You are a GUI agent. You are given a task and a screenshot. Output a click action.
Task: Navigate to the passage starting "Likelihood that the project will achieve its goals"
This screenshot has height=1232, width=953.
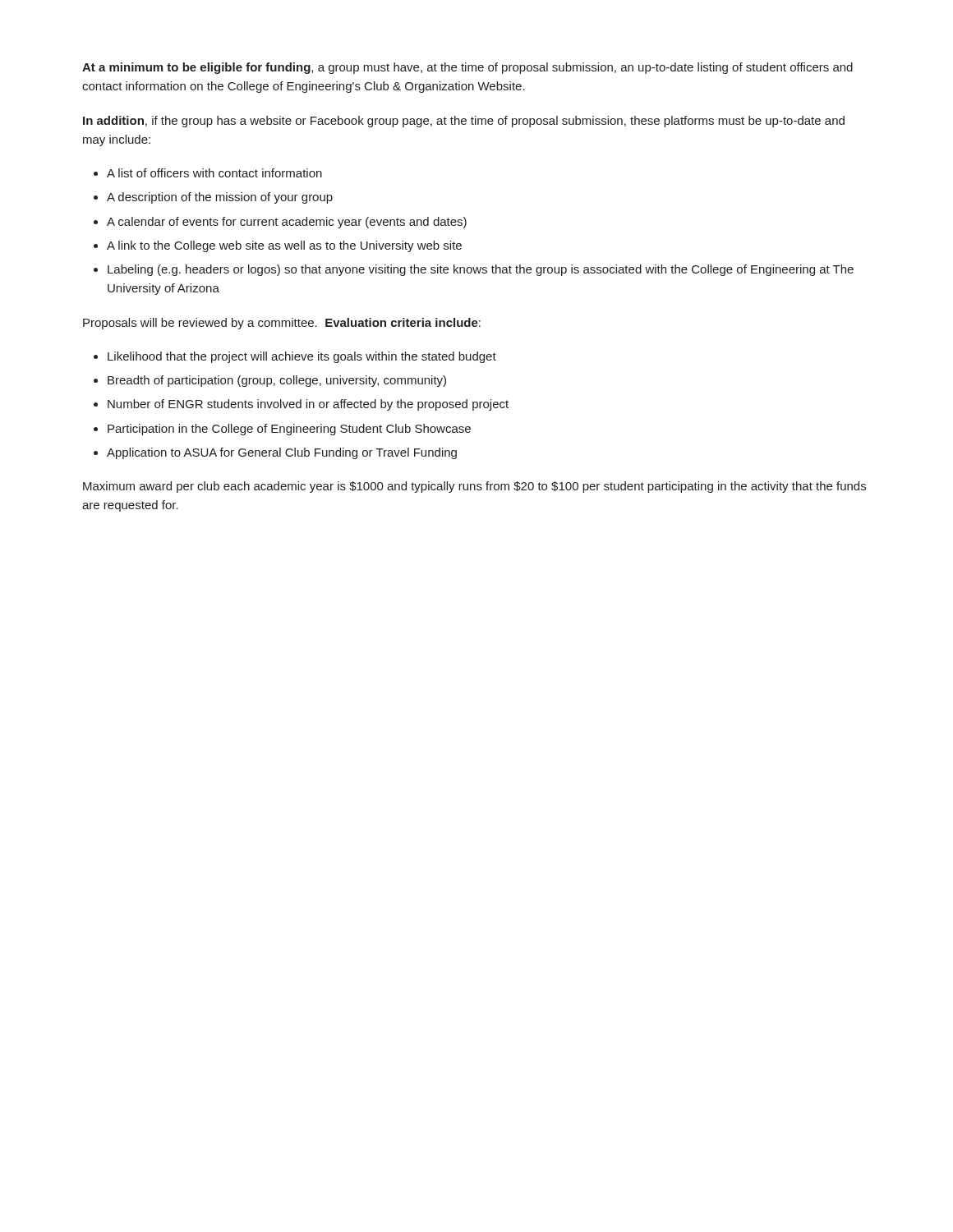(x=301, y=356)
